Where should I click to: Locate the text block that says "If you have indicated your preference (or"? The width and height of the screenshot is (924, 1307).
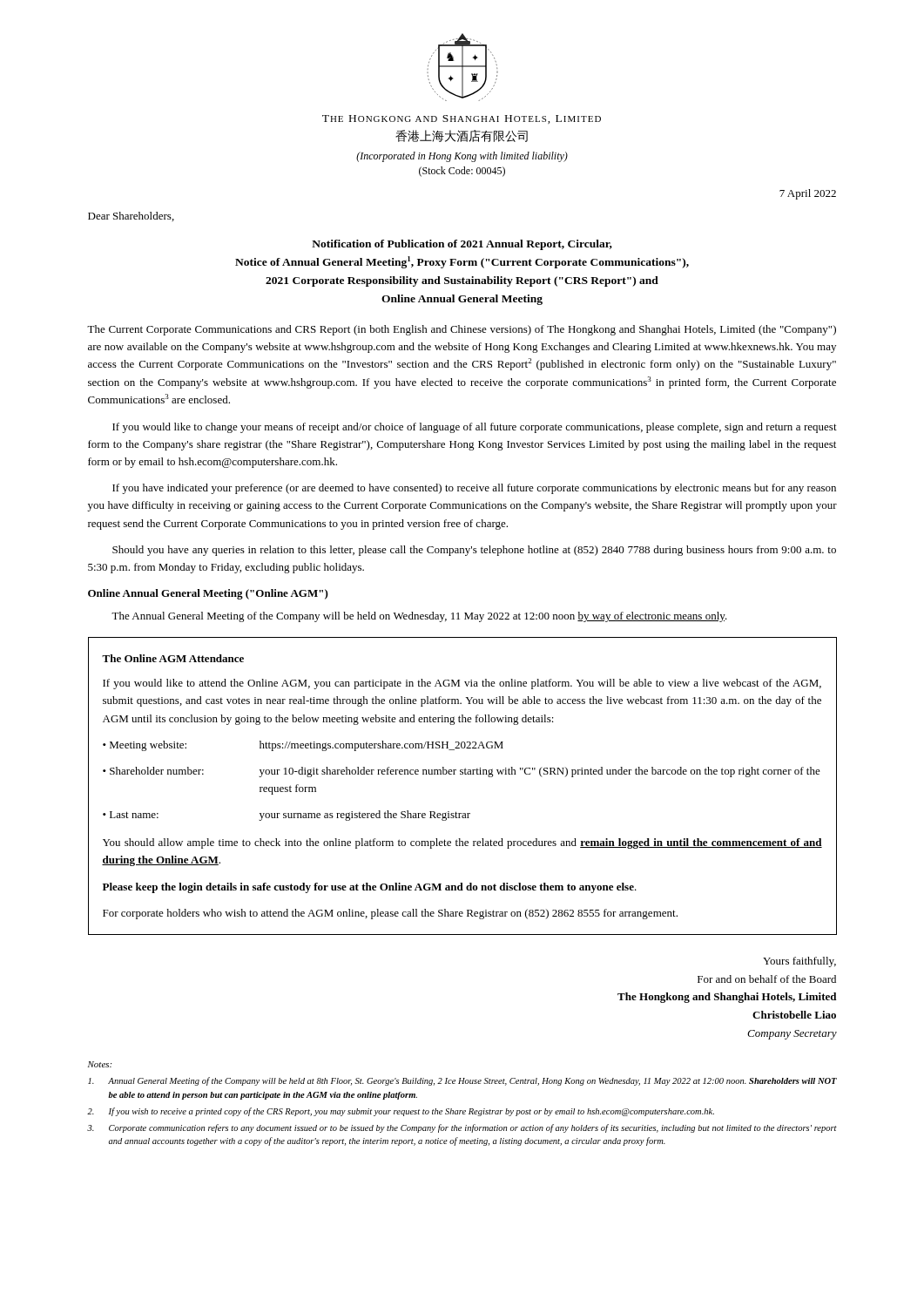click(x=462, y=505)
